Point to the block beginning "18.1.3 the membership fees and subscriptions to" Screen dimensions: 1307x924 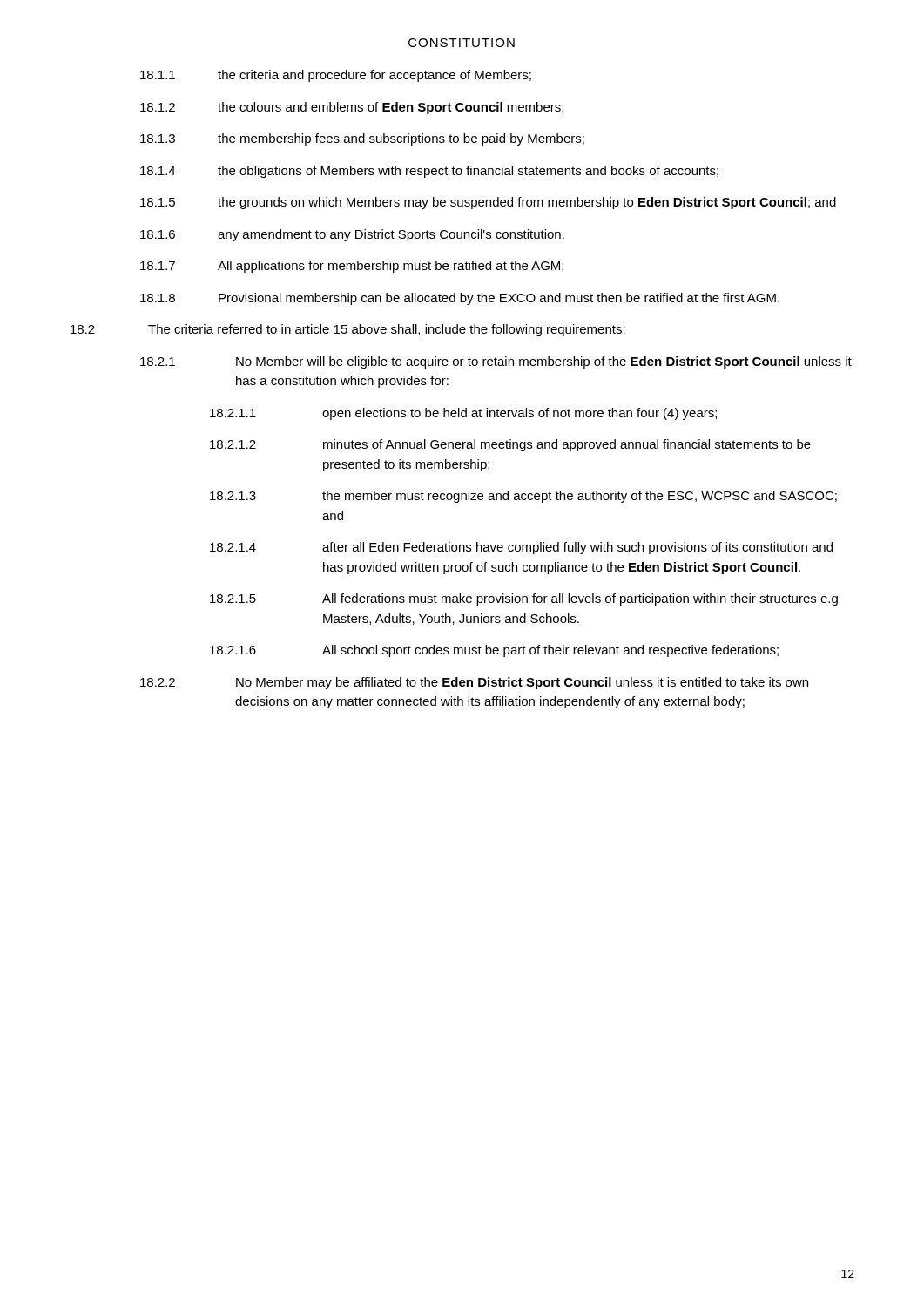pyautogui.click(x=497, y=139)
